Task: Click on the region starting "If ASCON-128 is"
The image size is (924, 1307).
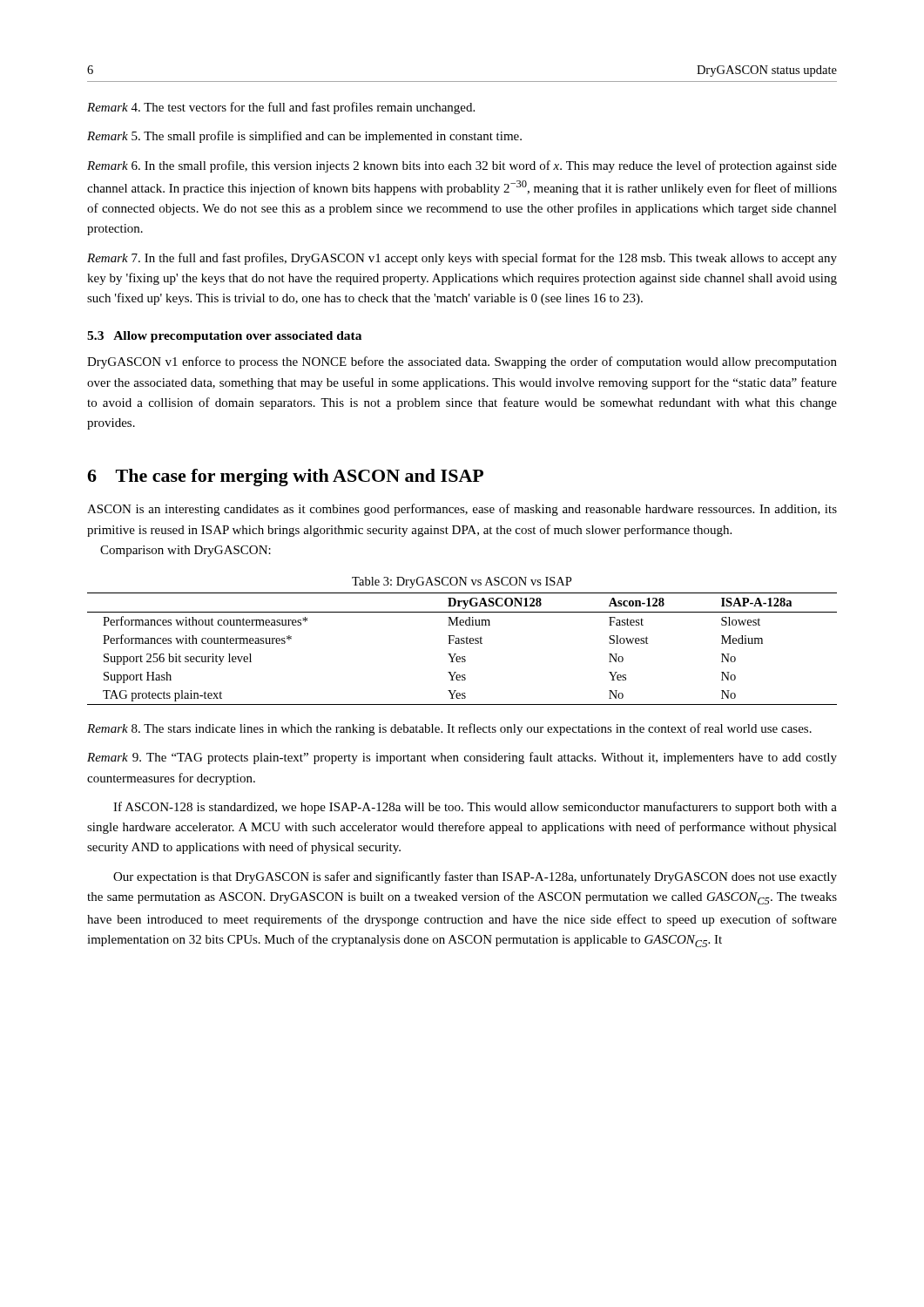Action: coord(462,827)
